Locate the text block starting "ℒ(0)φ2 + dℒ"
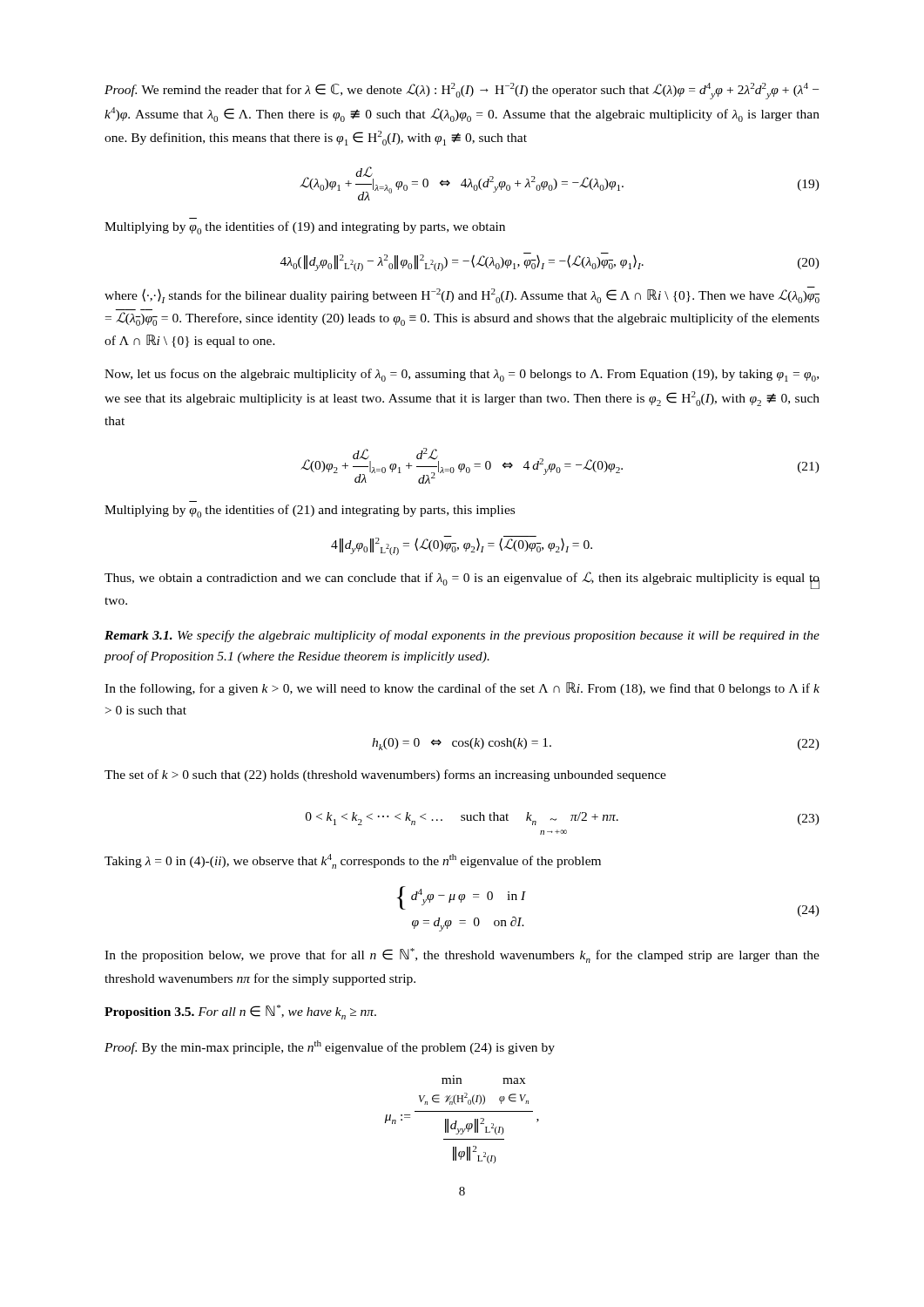This screenshot has height=1307, width=924. (462, 466)
